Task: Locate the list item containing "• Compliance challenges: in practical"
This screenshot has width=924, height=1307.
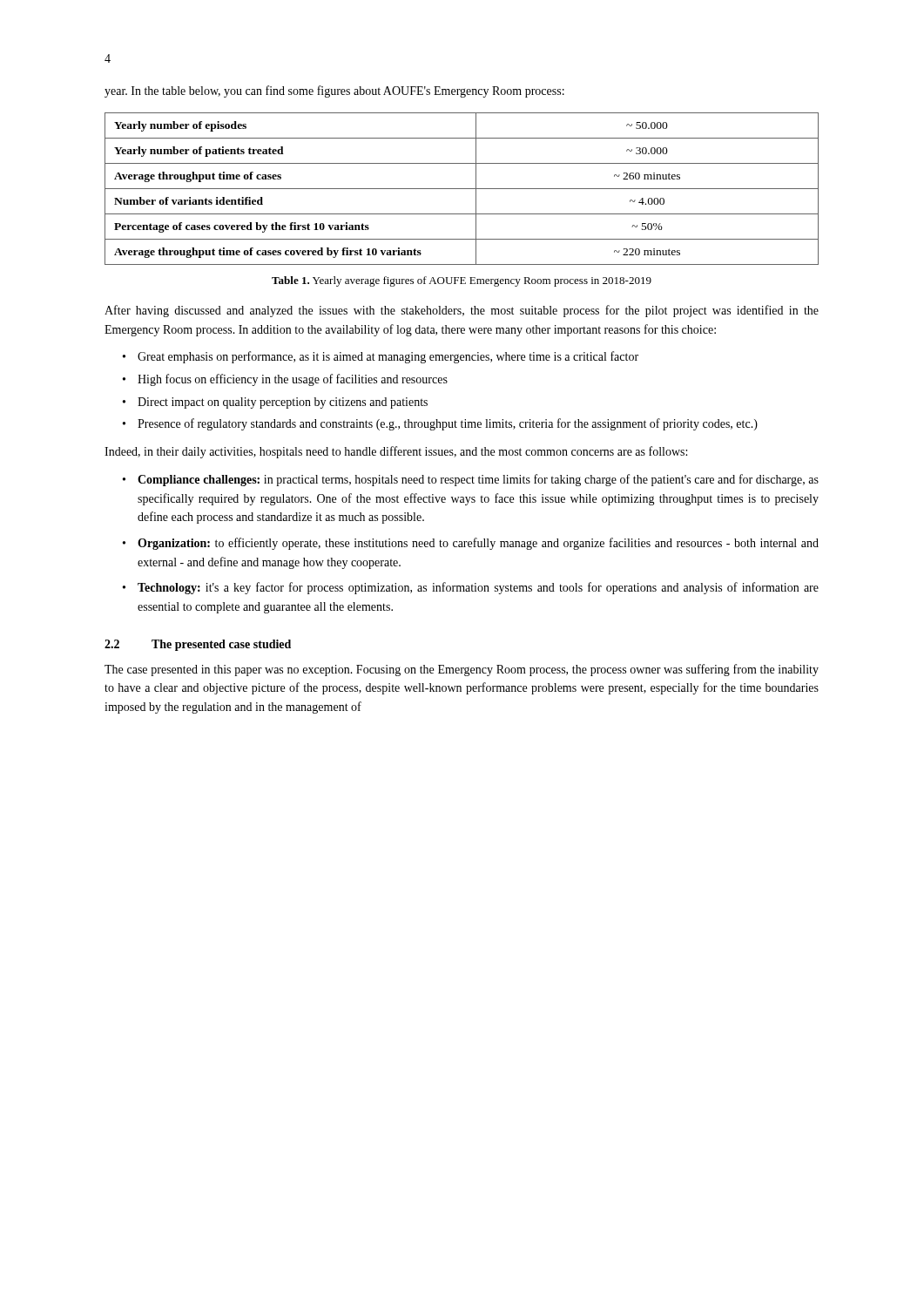Action: coord(470,499)
